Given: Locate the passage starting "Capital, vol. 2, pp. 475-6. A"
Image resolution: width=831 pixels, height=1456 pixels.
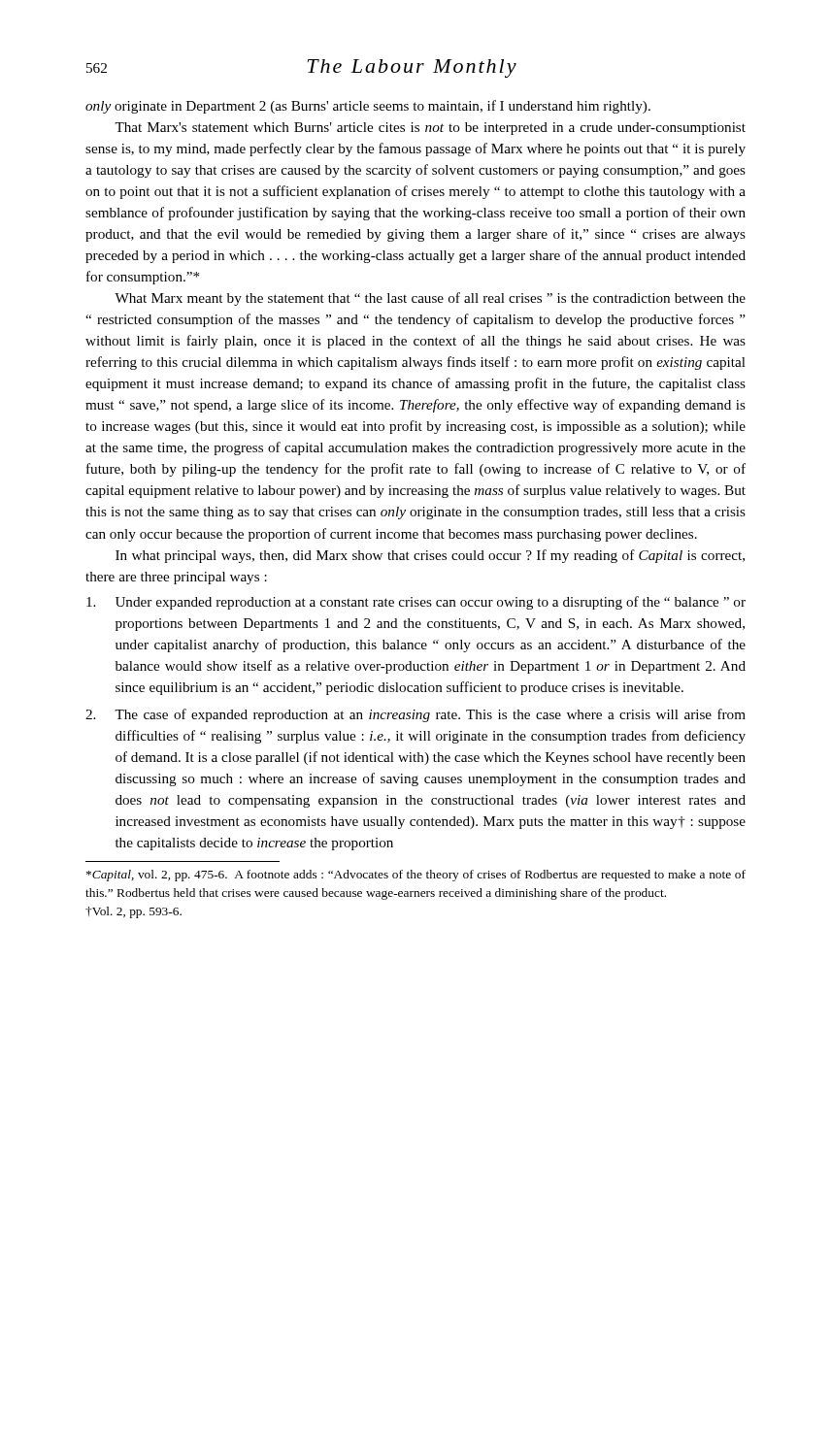Looking at the screenshot, I should tap(416, 893).
